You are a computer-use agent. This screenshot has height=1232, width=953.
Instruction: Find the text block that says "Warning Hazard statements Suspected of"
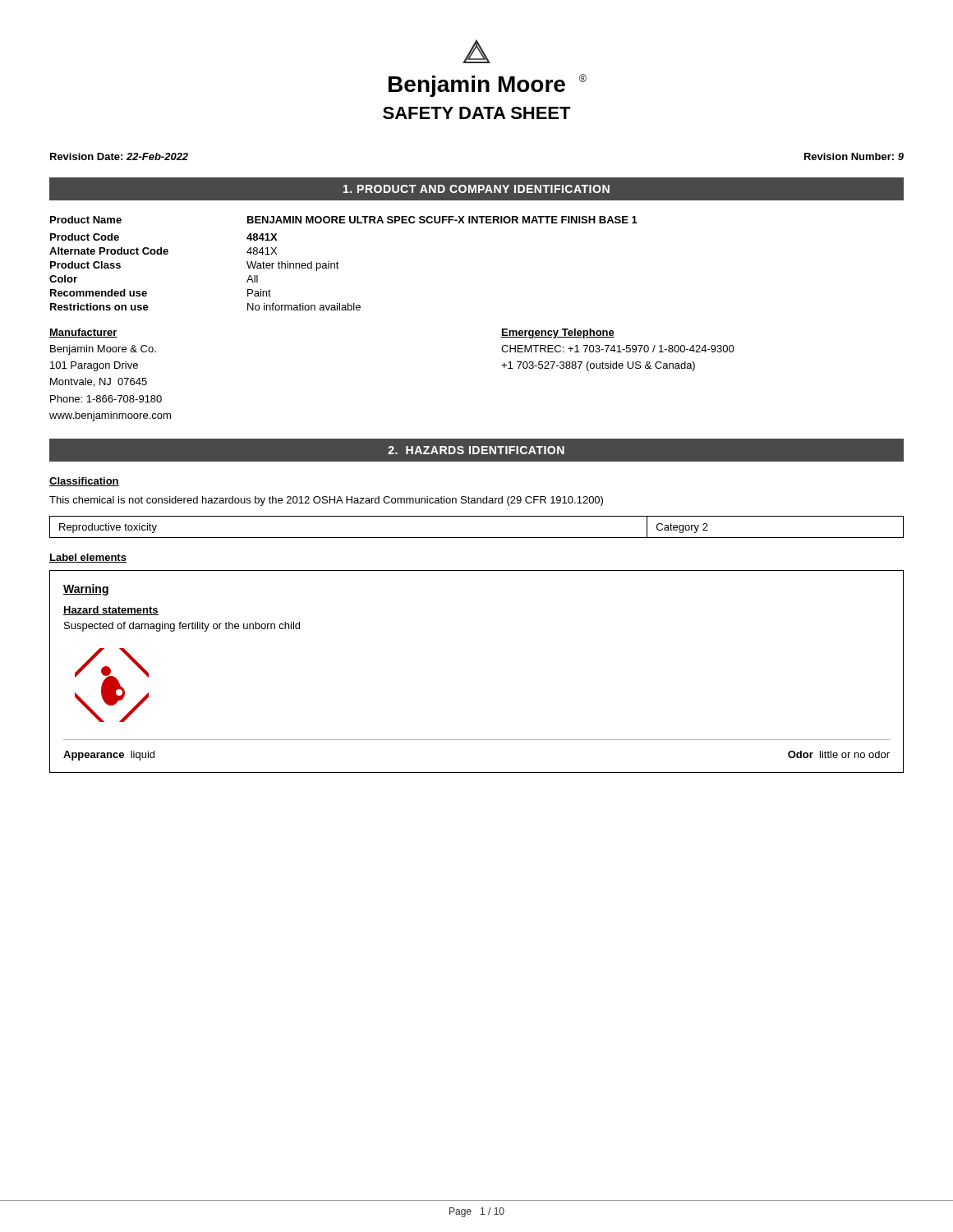pyautogui.click(x=86, y=590)
